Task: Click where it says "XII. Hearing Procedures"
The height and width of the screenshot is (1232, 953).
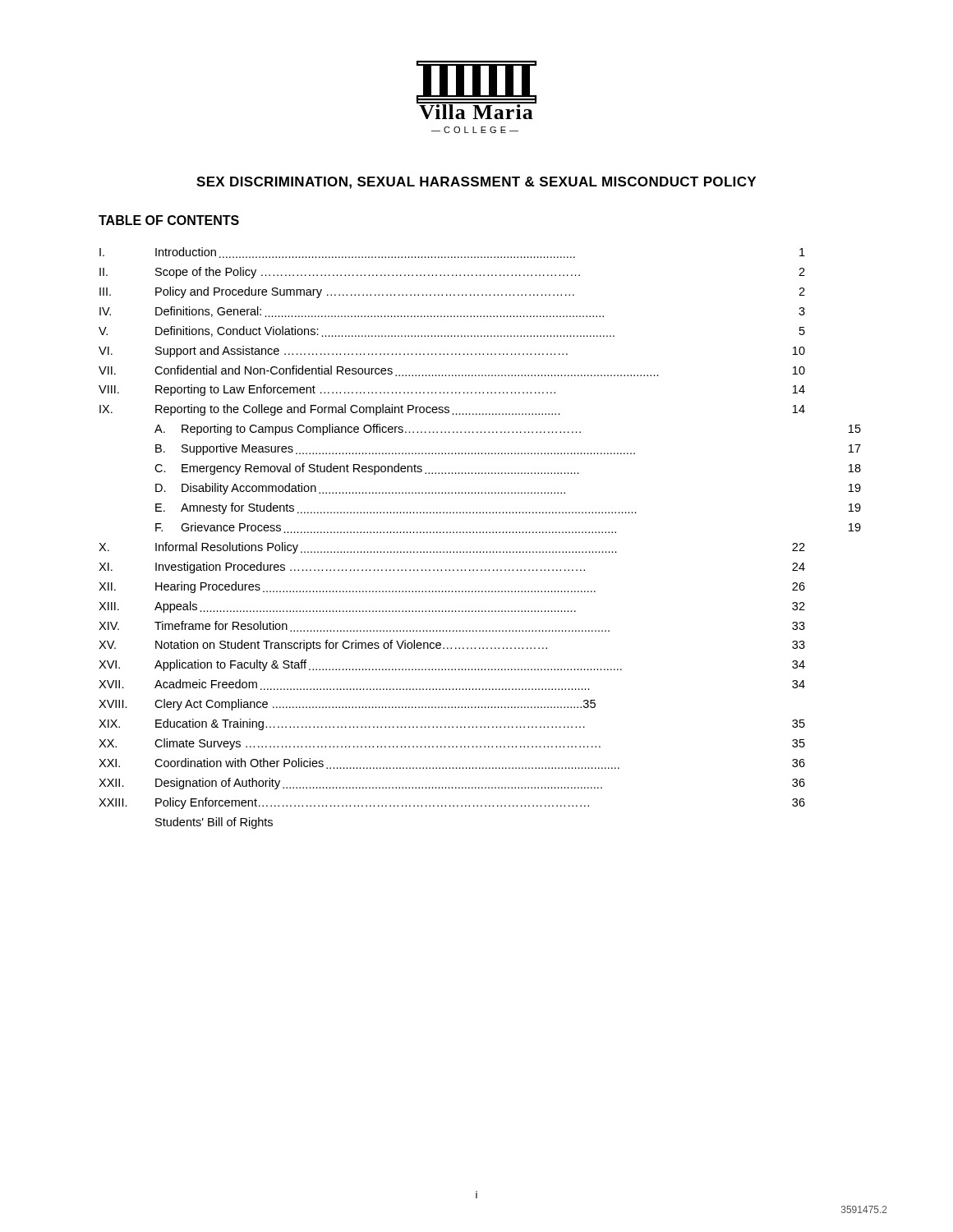Action: pyautogui.click(x=452, y=587)
